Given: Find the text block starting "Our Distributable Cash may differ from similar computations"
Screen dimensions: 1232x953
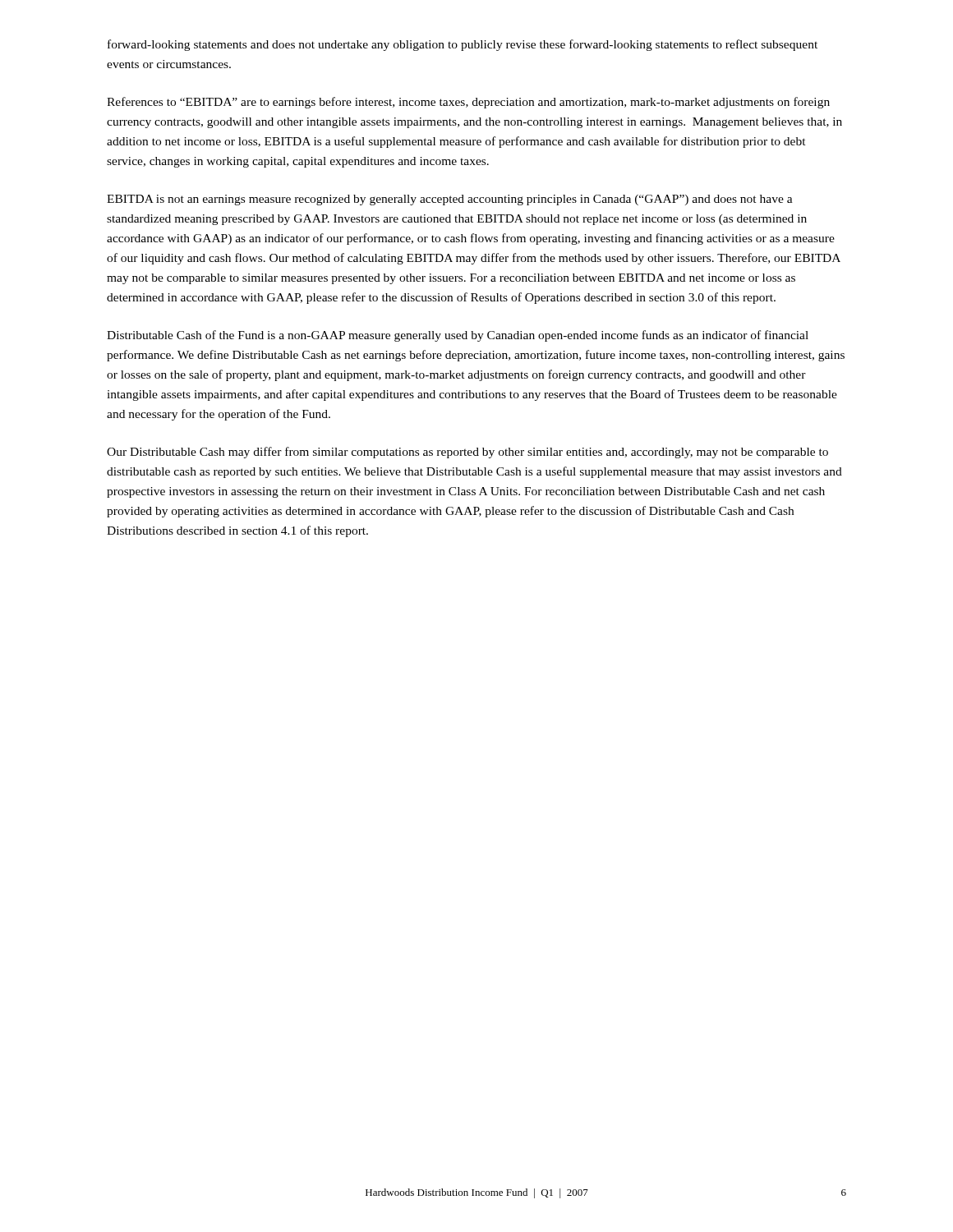Looking at the screenshot, I should (x=474, y=491).
